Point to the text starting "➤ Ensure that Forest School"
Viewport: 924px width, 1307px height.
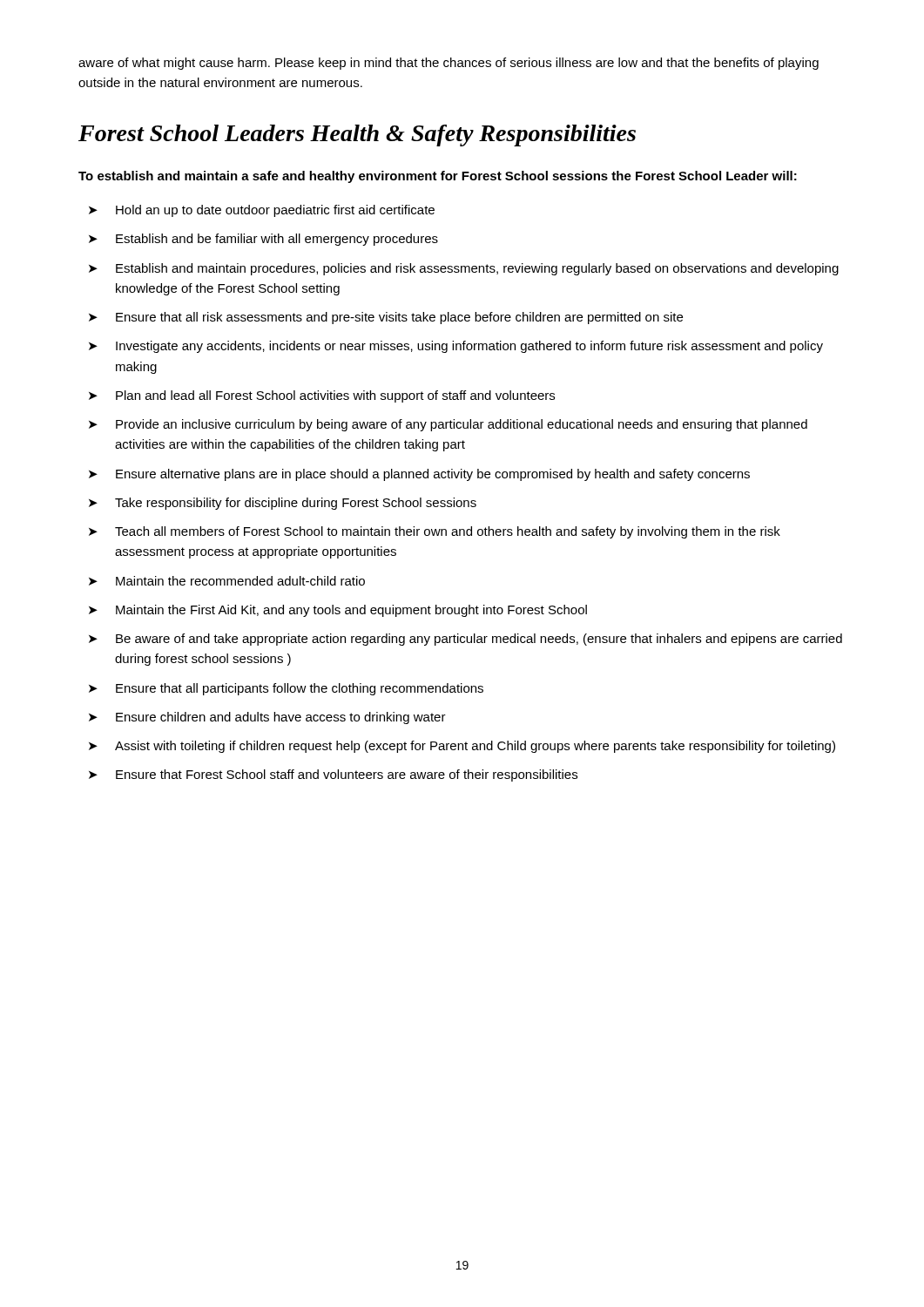466,774
